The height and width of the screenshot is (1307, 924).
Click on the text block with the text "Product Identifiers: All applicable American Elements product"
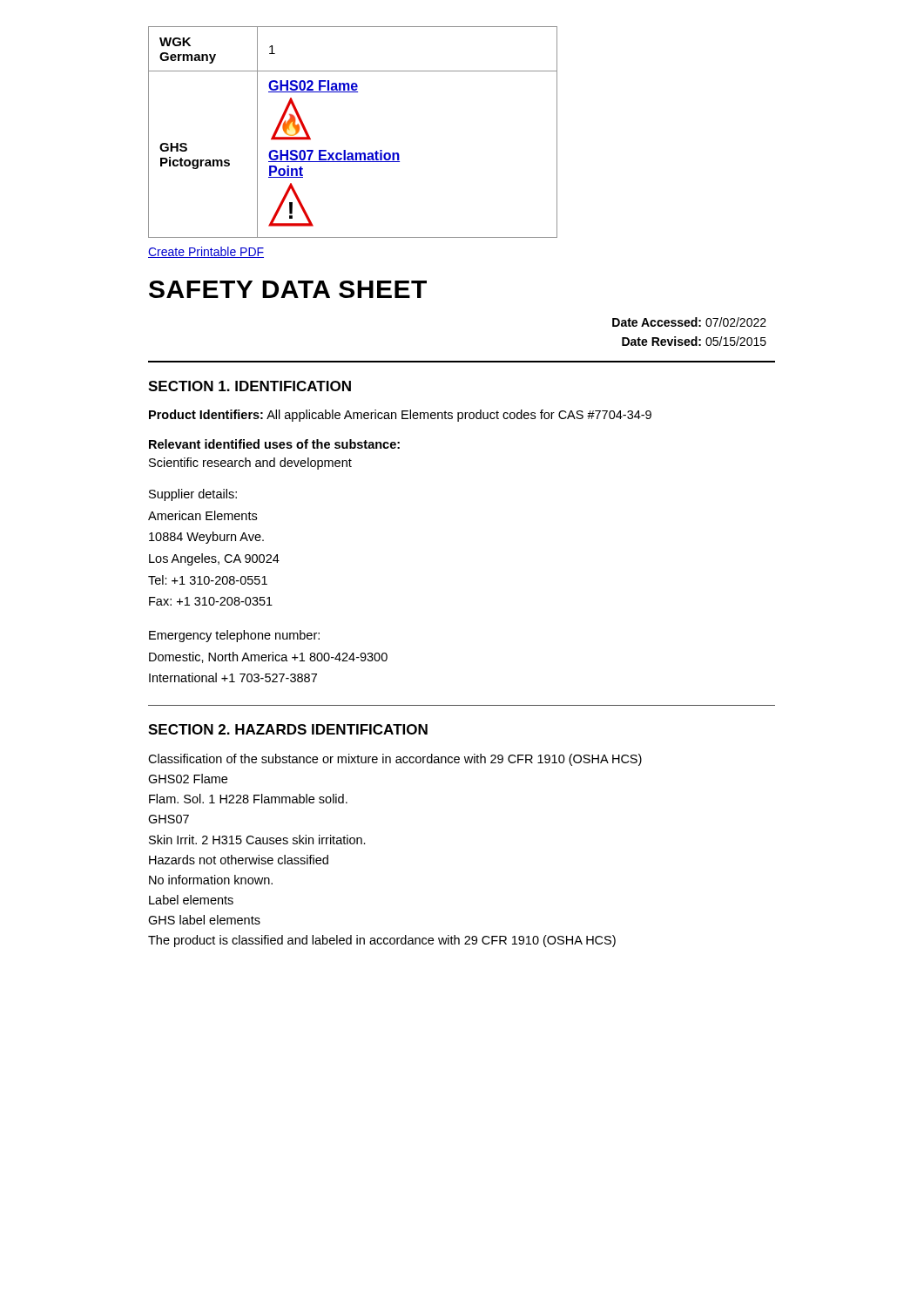click(462, 415)
